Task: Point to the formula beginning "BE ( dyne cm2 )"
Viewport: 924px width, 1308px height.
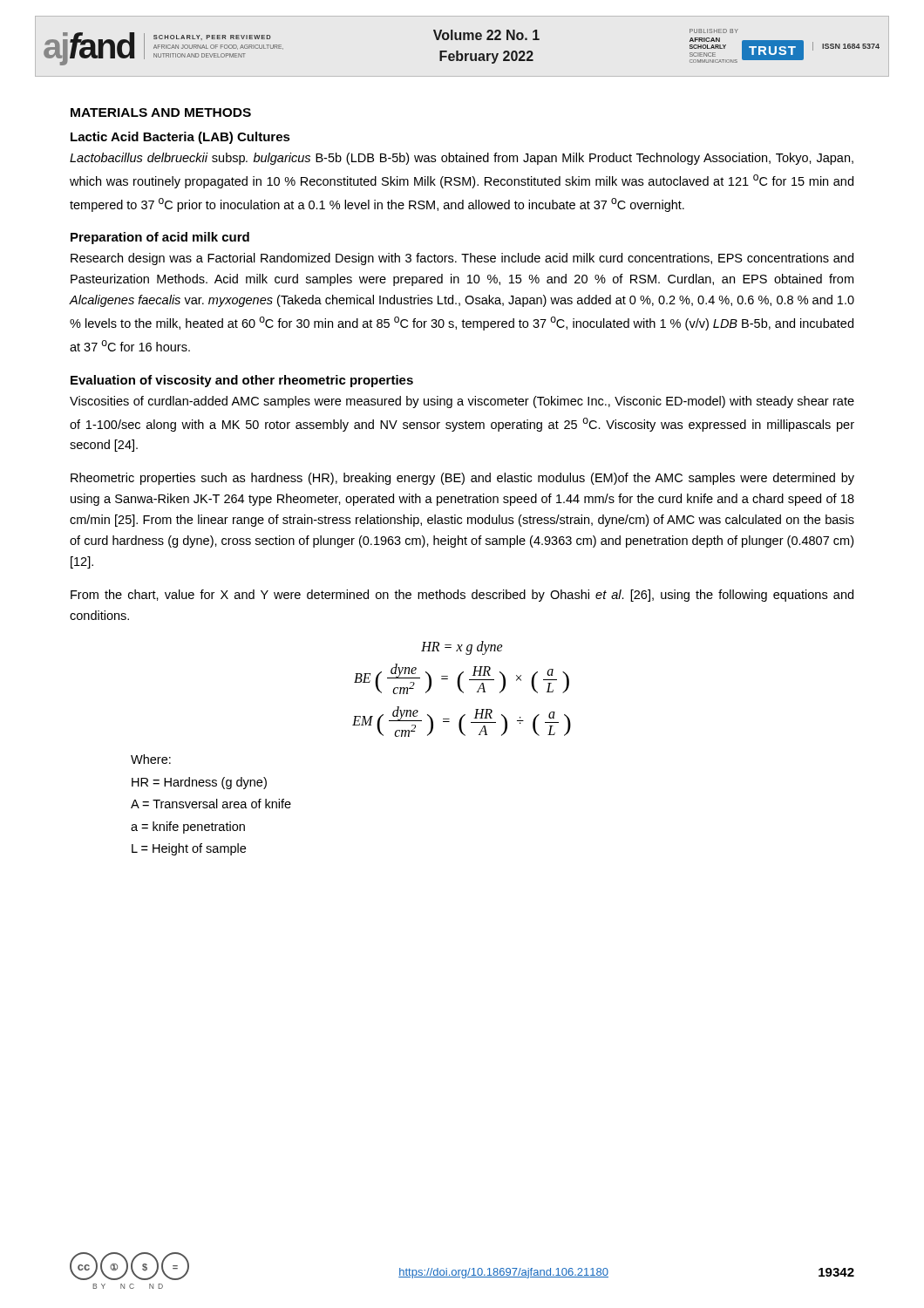Action: tap(462, 680)
